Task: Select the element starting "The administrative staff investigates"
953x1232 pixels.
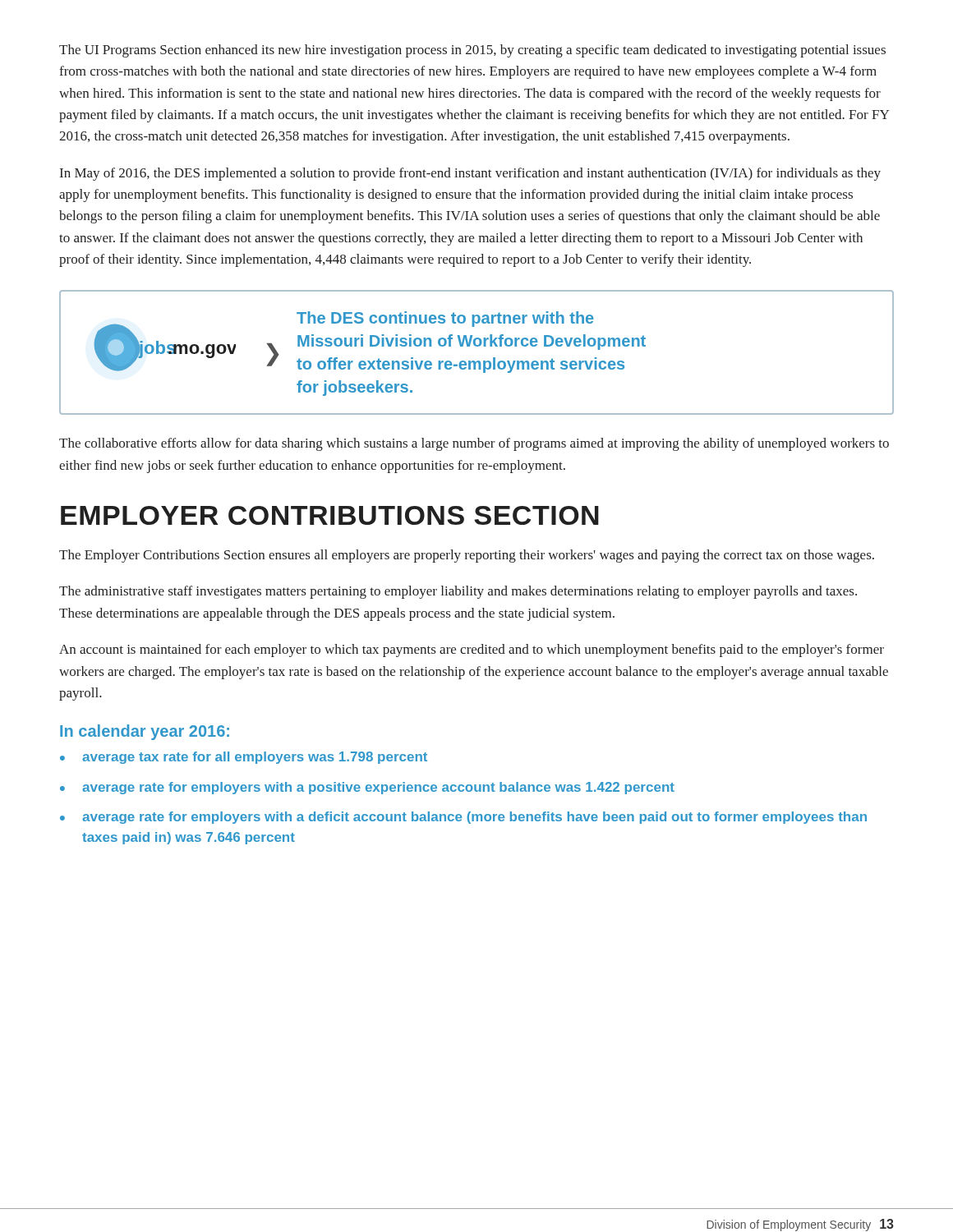Action: click(x=476, y=603)
